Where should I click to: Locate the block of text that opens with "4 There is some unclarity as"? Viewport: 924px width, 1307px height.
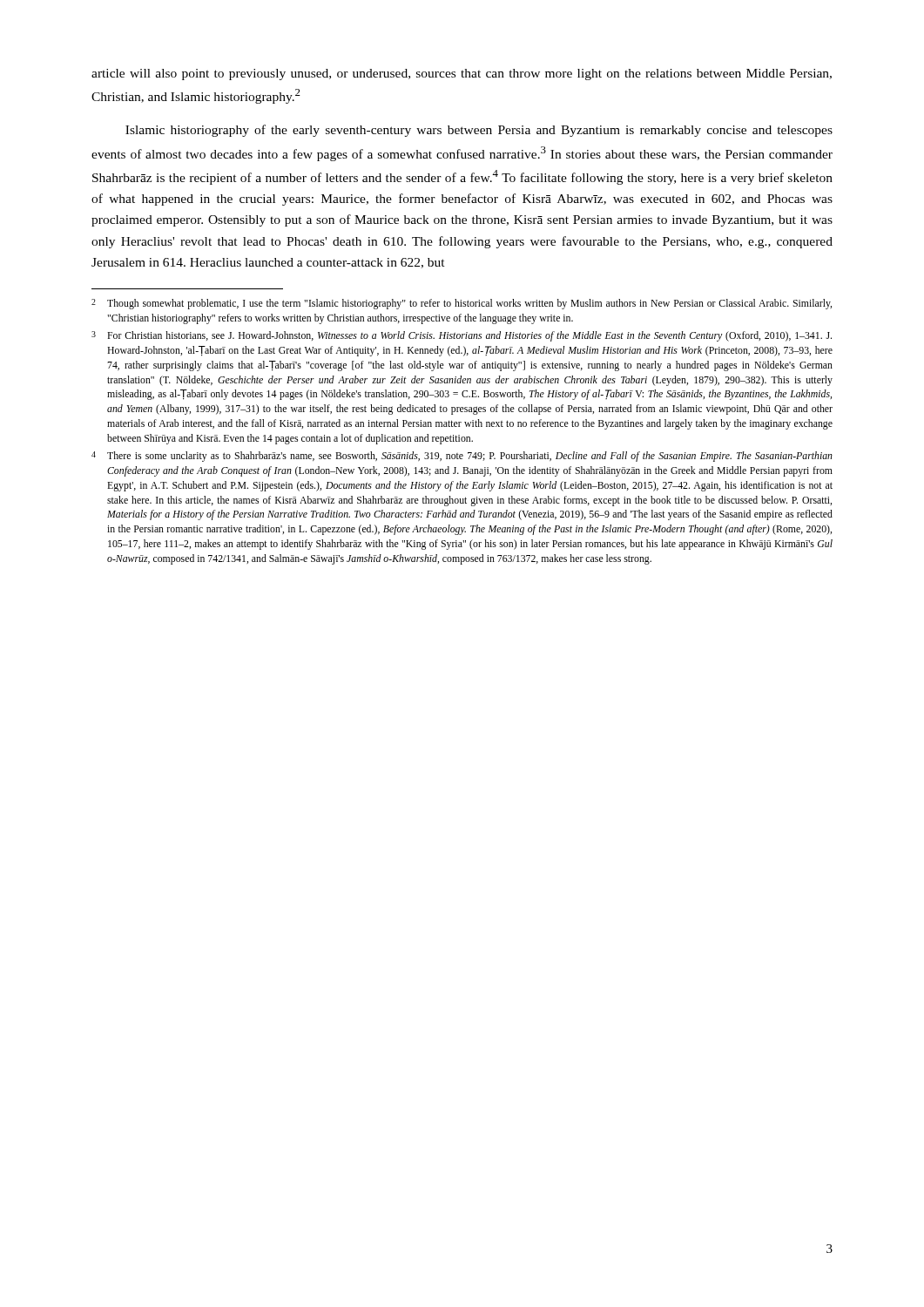click(x=462, y=508)
